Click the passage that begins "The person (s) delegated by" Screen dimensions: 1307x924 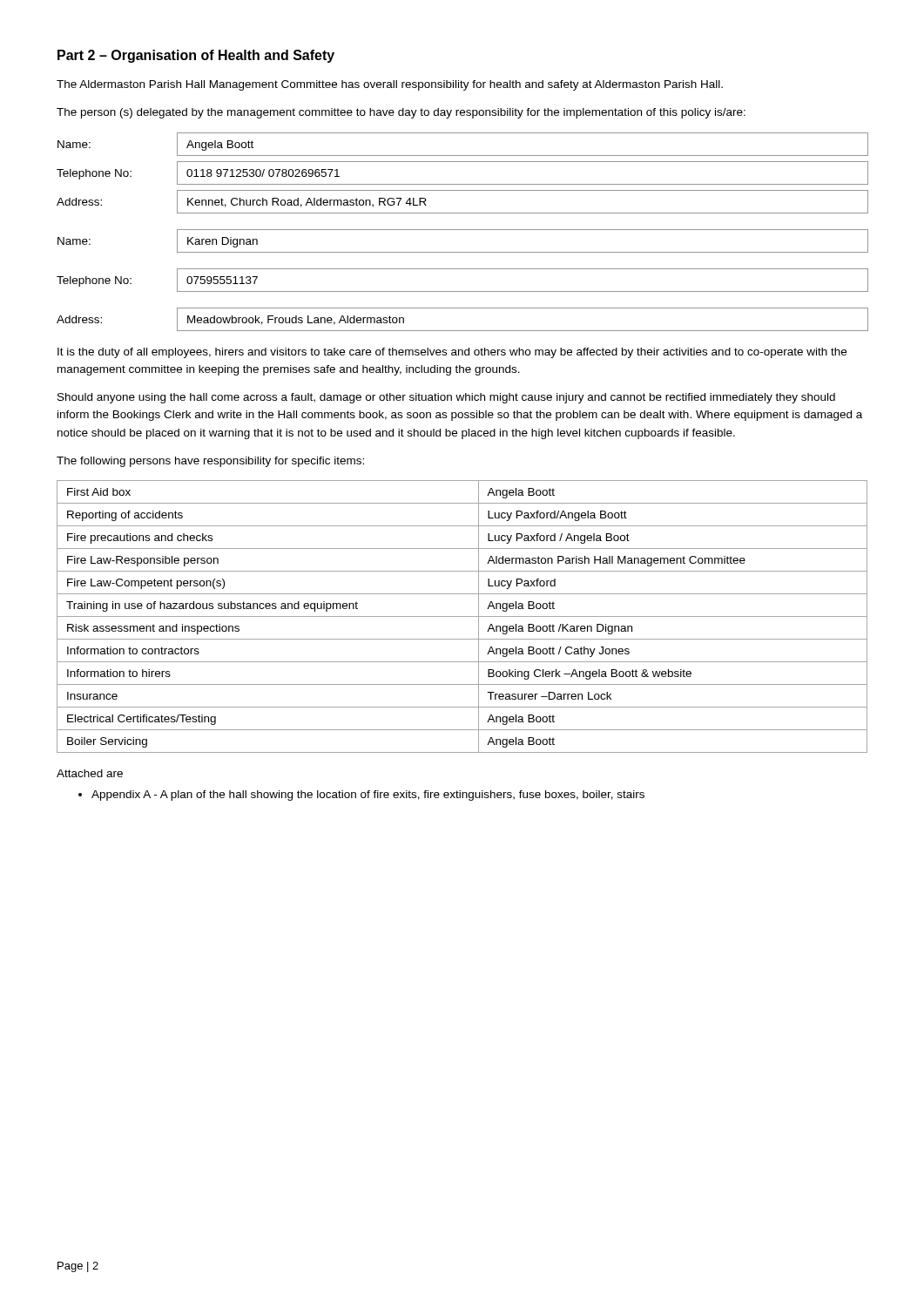click(401, 112)
